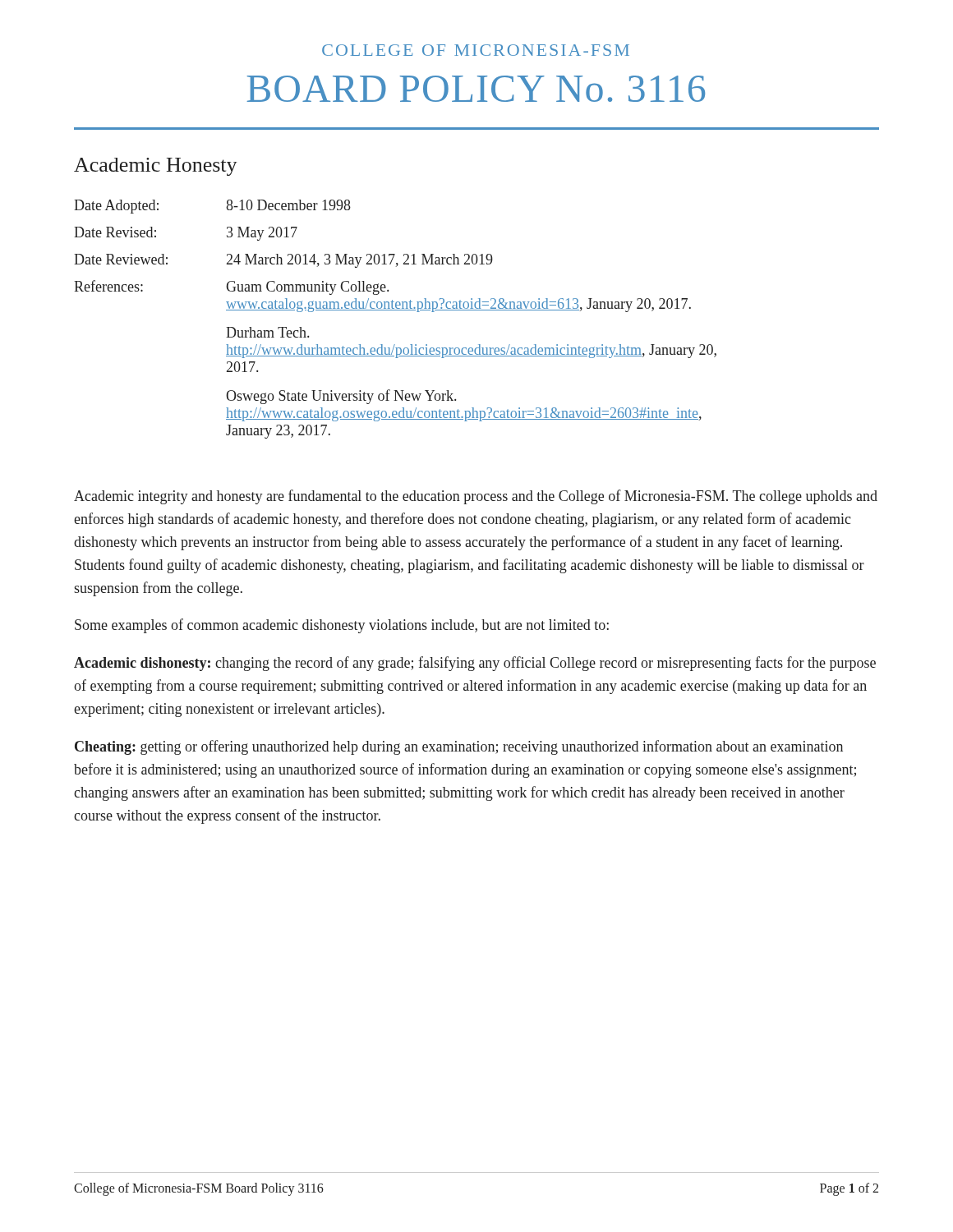
Task: Select the text block that says "Academic integrity and honesty are"
Action: pos(476,542)
